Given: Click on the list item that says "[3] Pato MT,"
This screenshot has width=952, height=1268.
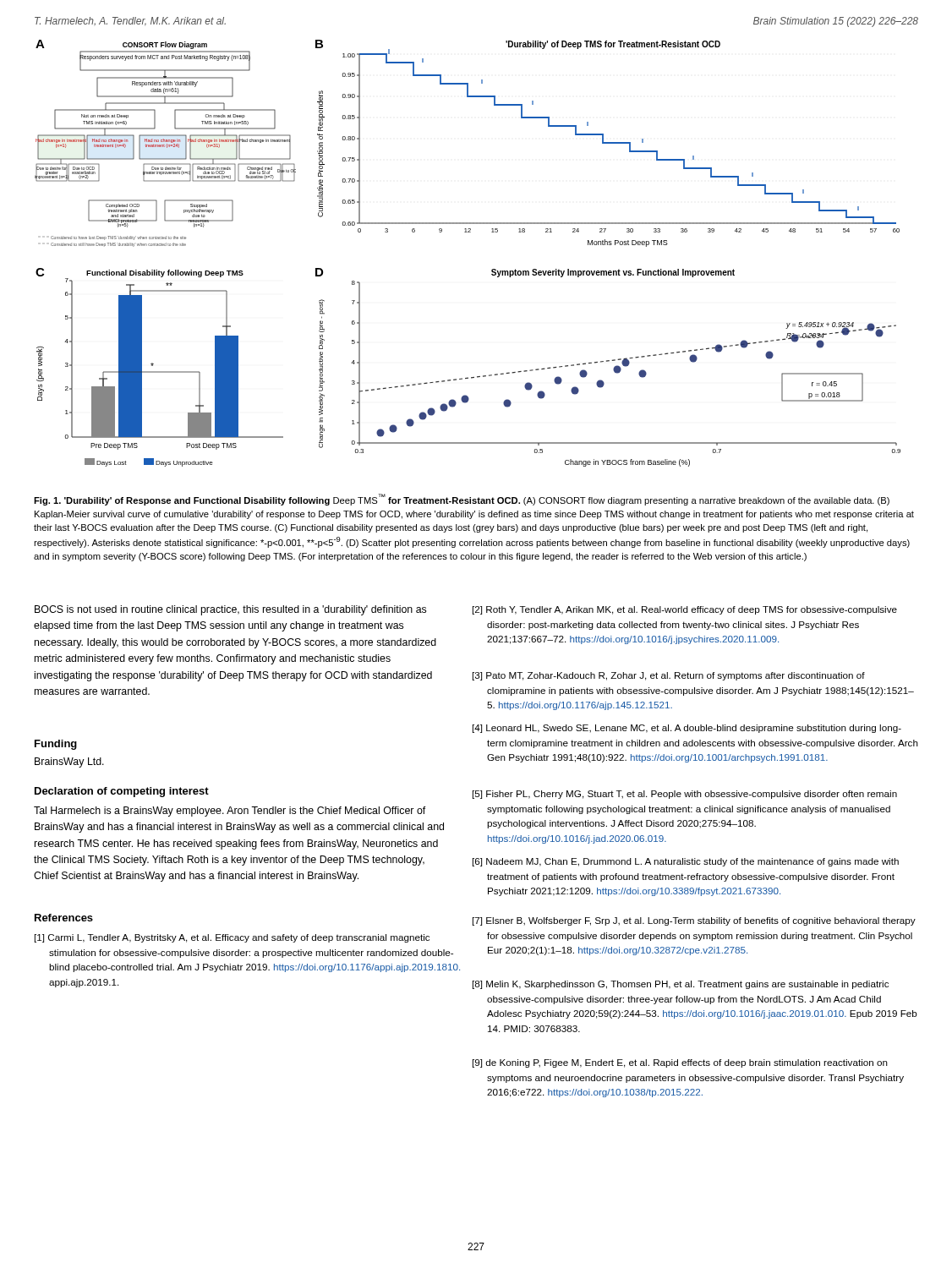Looking at the screenshot, I should [693, 690].
